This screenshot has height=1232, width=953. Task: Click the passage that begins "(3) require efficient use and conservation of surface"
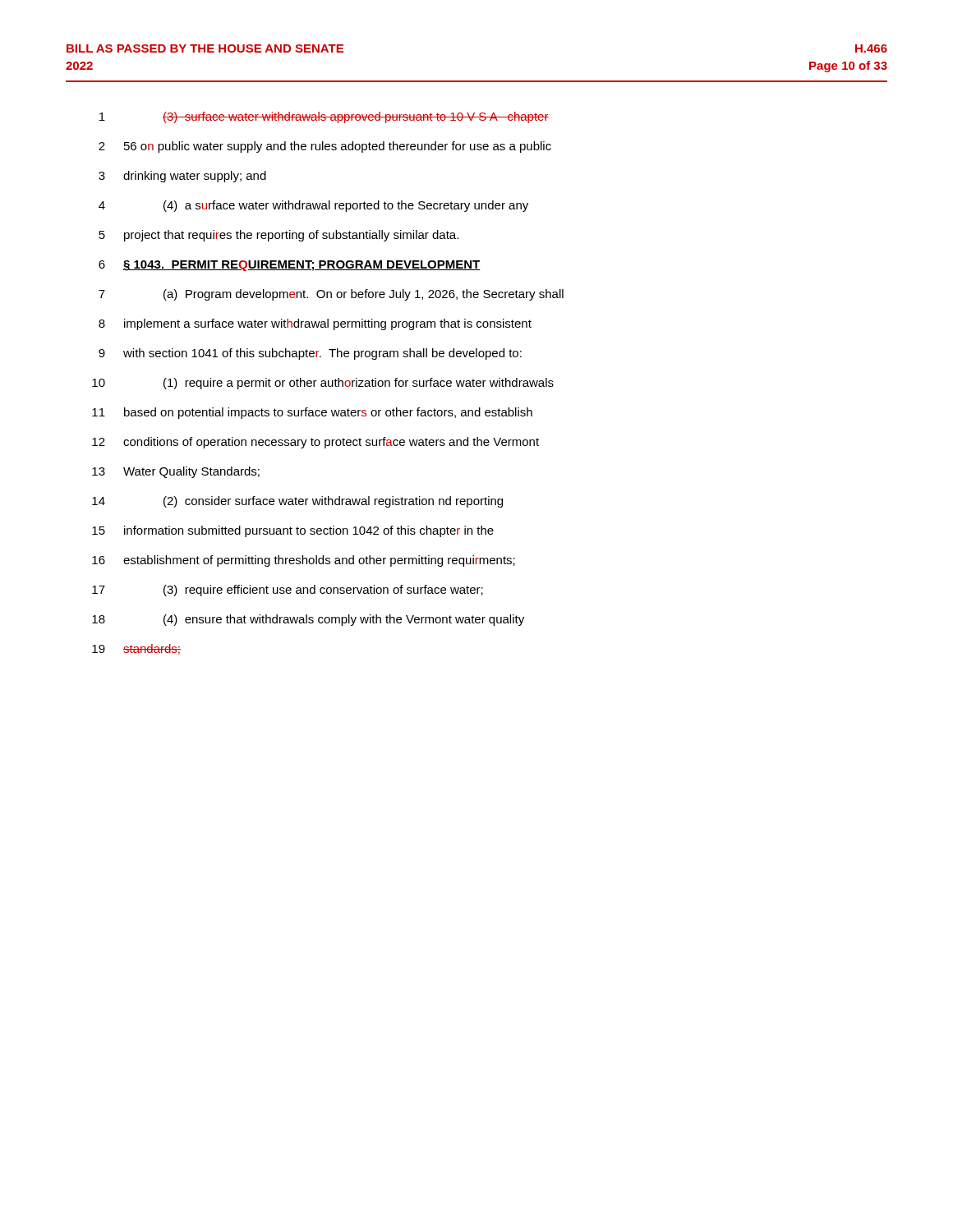click(x=323, y=589)
